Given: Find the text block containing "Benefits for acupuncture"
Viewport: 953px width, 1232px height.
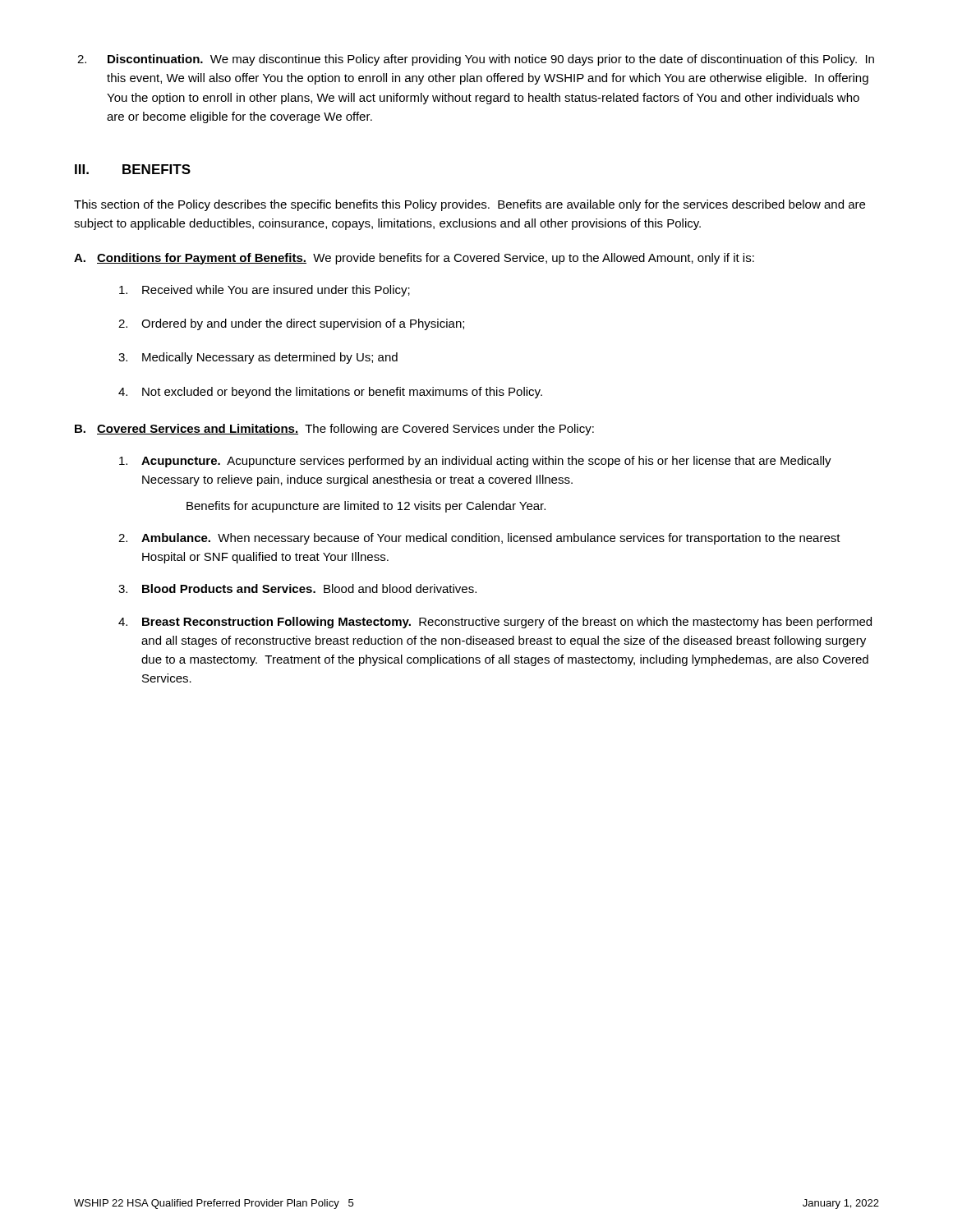Looking at the screenshot, I should tap(366, 505).
